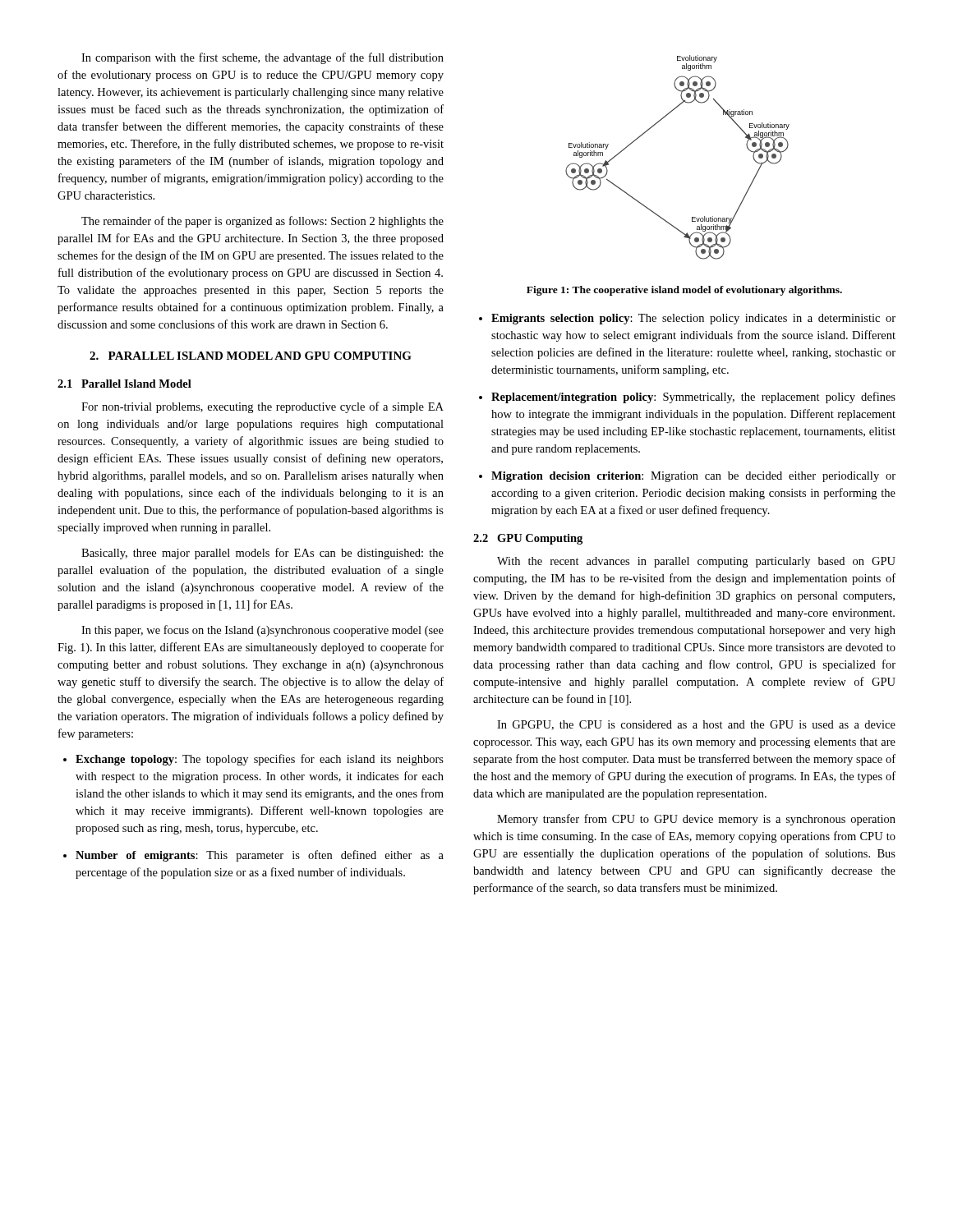Image resolution: width=953 pixels, height=1232 pixels.
Task: Click the passage that begins "Basically, three major parallel models for EAs"
Action: 251,579
